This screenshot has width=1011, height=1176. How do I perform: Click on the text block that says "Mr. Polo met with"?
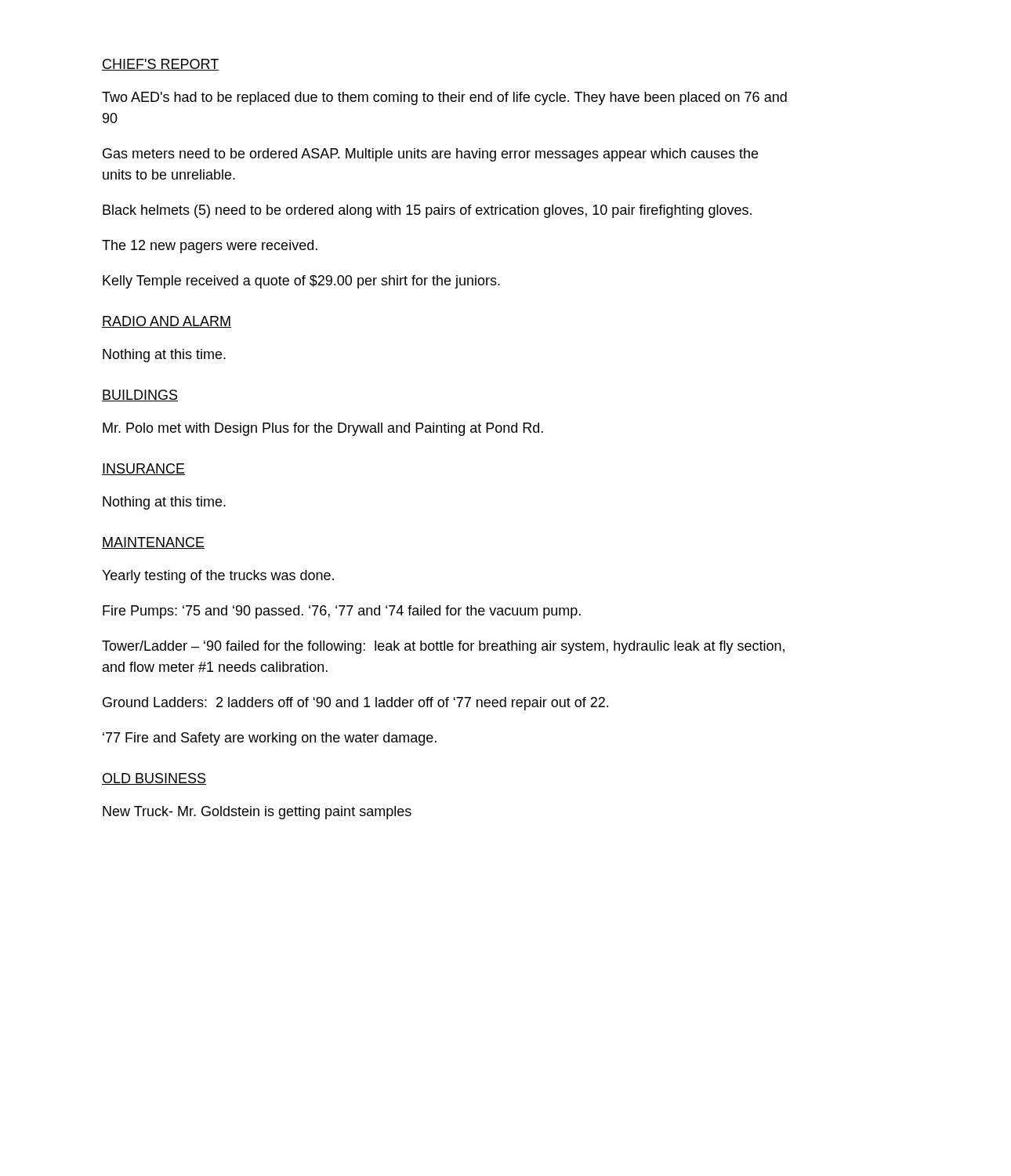point(323,428)
